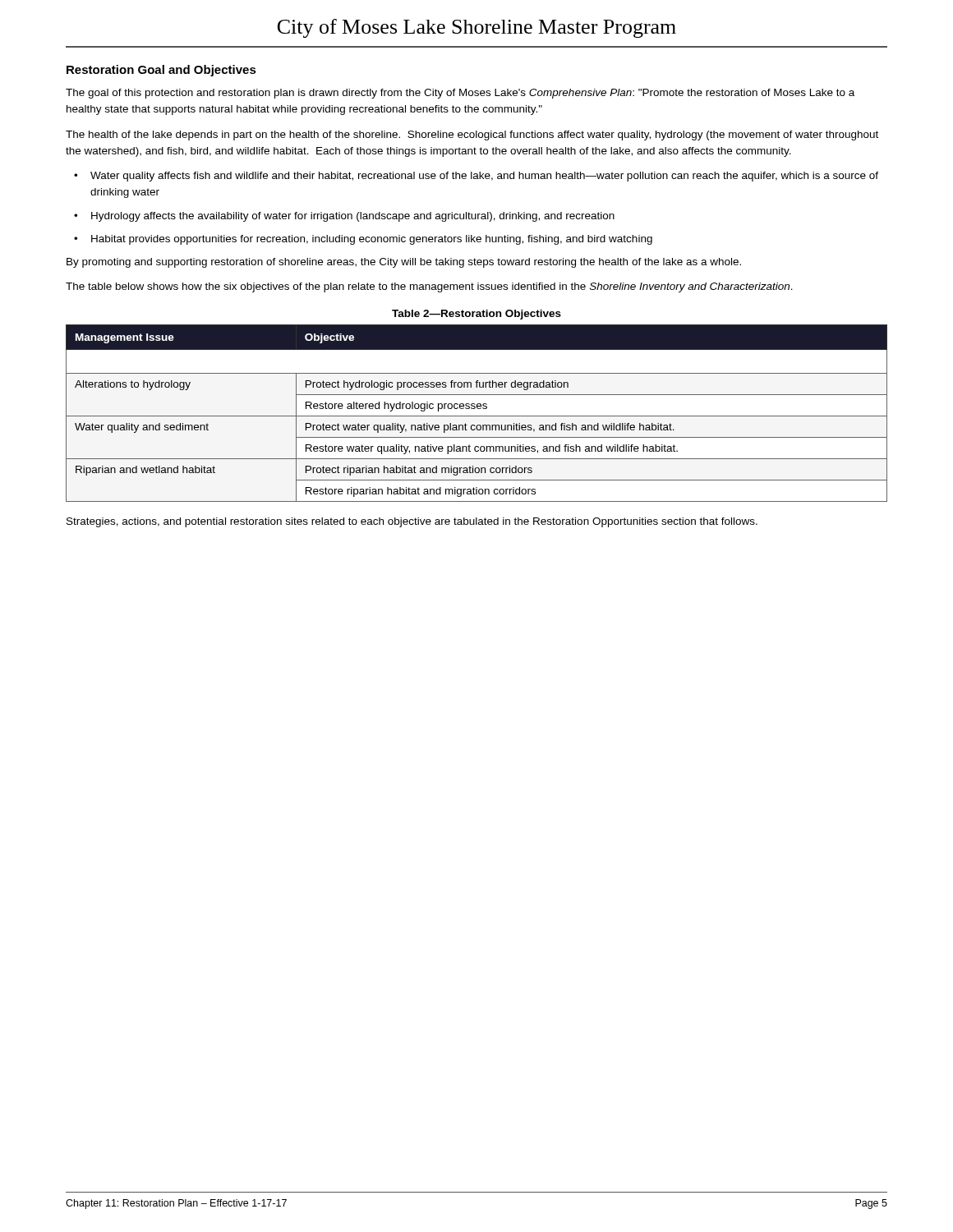The height and width of the screenshot is (1232, 953).
Task: Find the text block containing "By promoting and supporting restoration of shoreline areas,"
Action: coord(404,262)
